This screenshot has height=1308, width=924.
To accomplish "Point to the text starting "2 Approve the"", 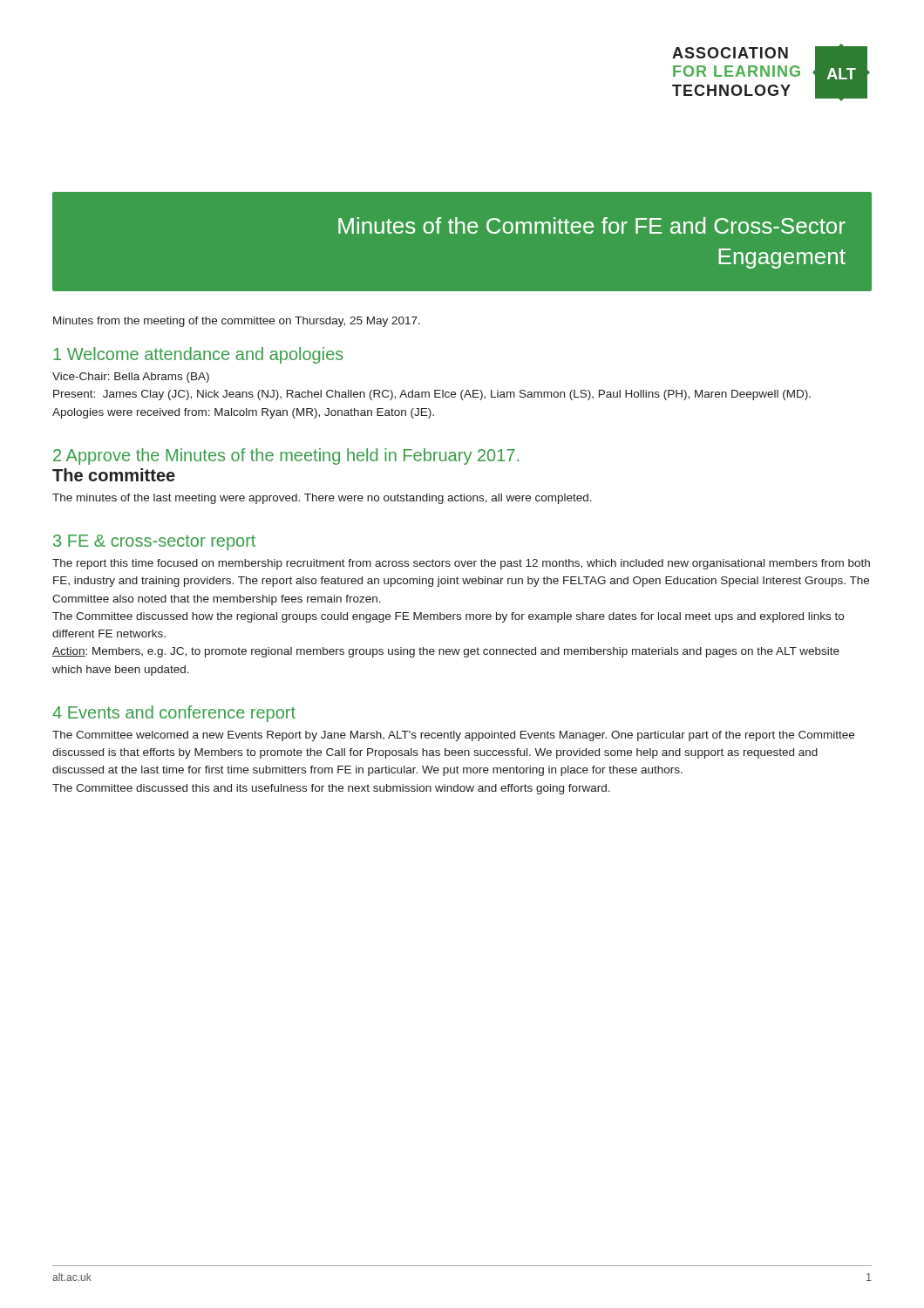I will point(286,455).
